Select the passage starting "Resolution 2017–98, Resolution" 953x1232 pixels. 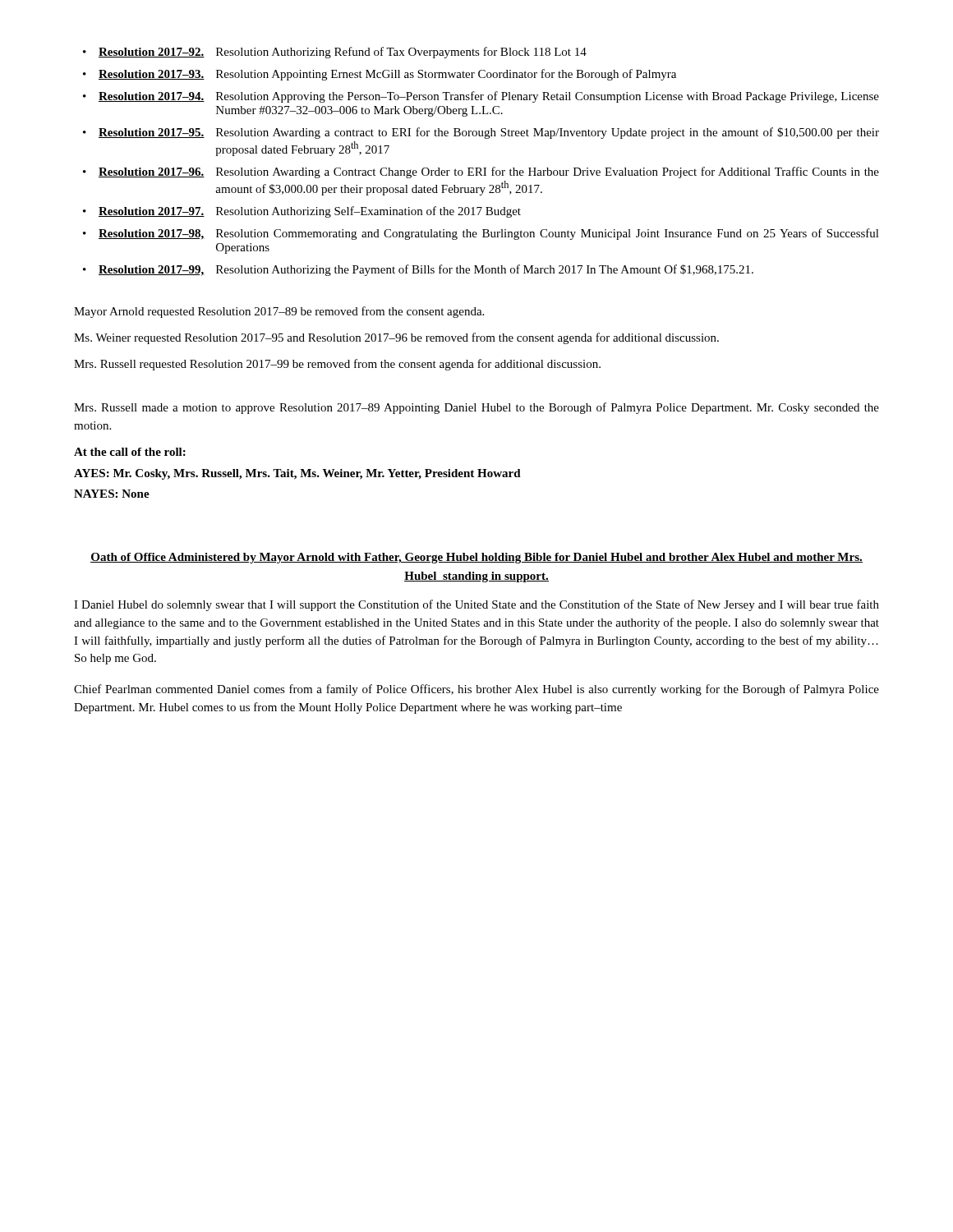[x=489, y=241]
